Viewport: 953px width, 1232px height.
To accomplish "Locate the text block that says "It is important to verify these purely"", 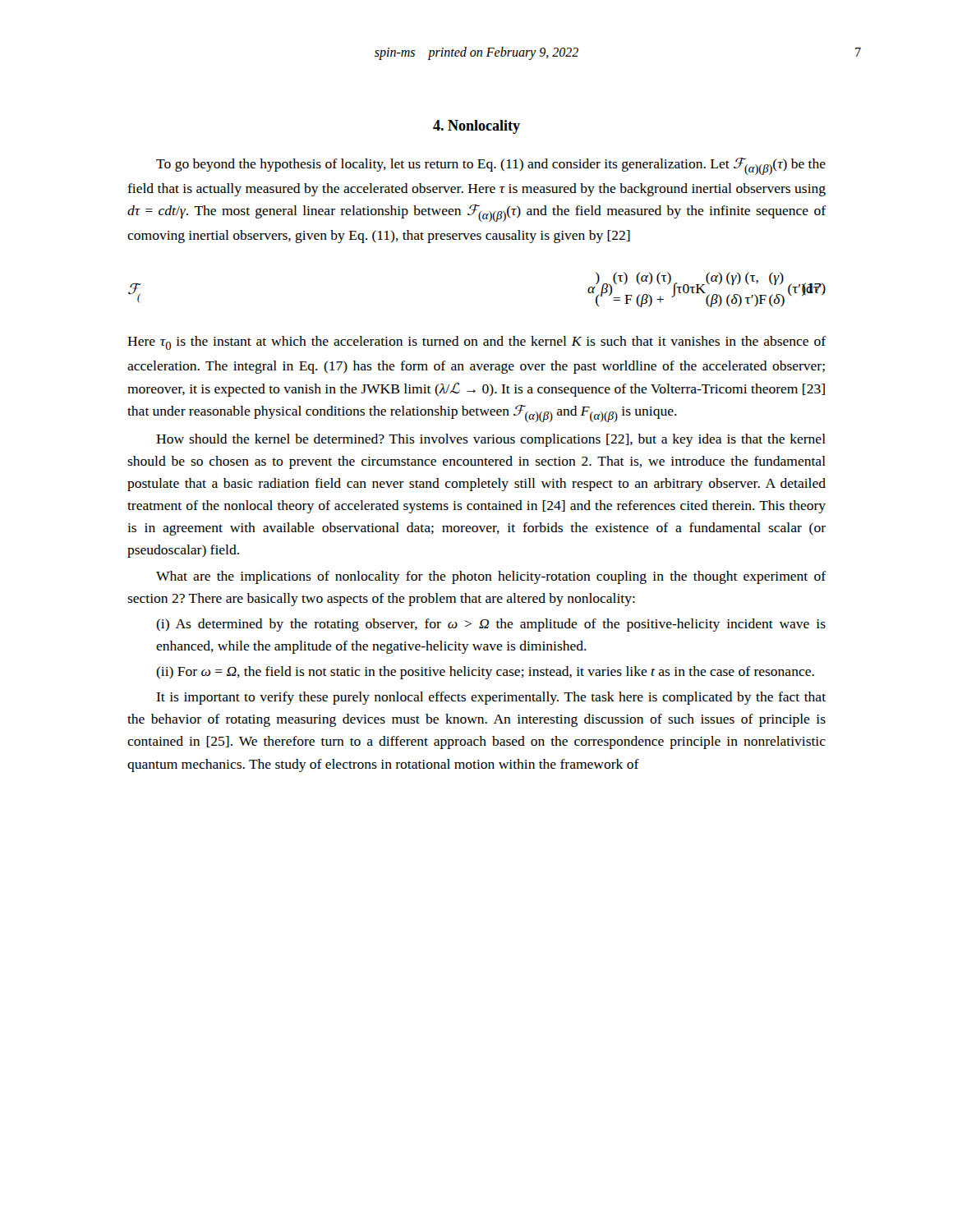I will click(476, 730).
